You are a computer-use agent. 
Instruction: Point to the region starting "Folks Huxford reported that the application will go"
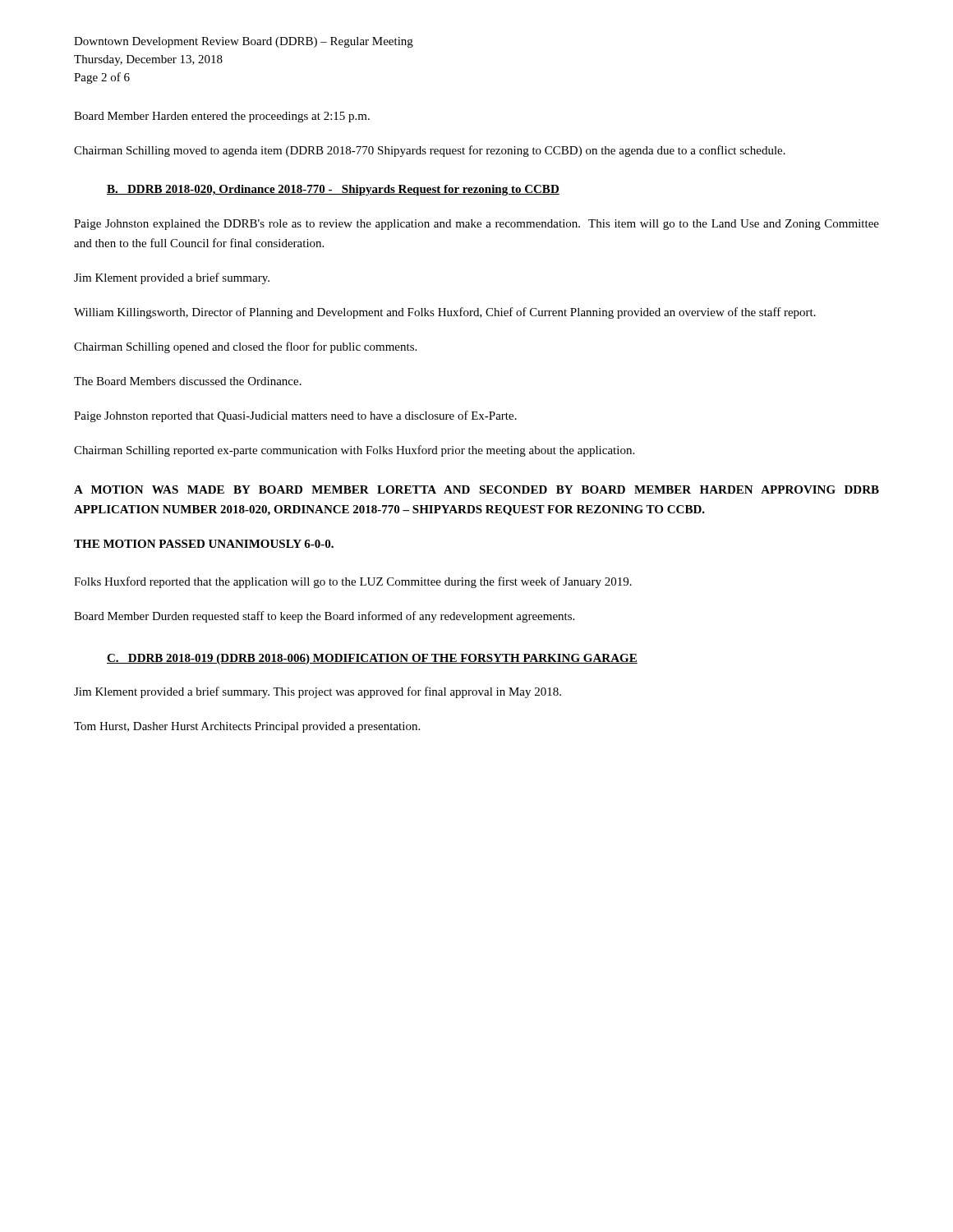[353, 581]
